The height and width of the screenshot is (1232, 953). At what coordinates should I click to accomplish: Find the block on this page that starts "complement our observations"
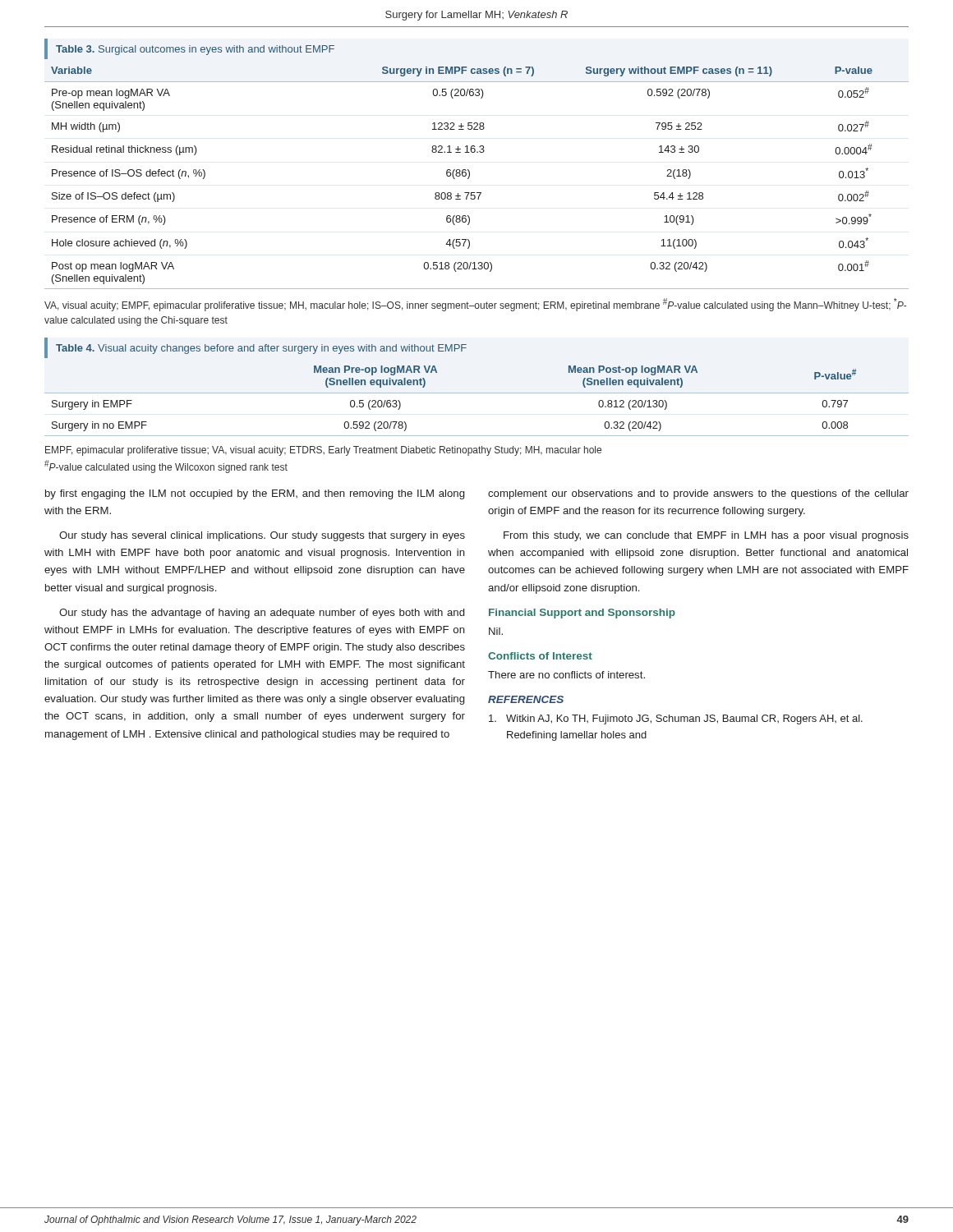point(698,540)
